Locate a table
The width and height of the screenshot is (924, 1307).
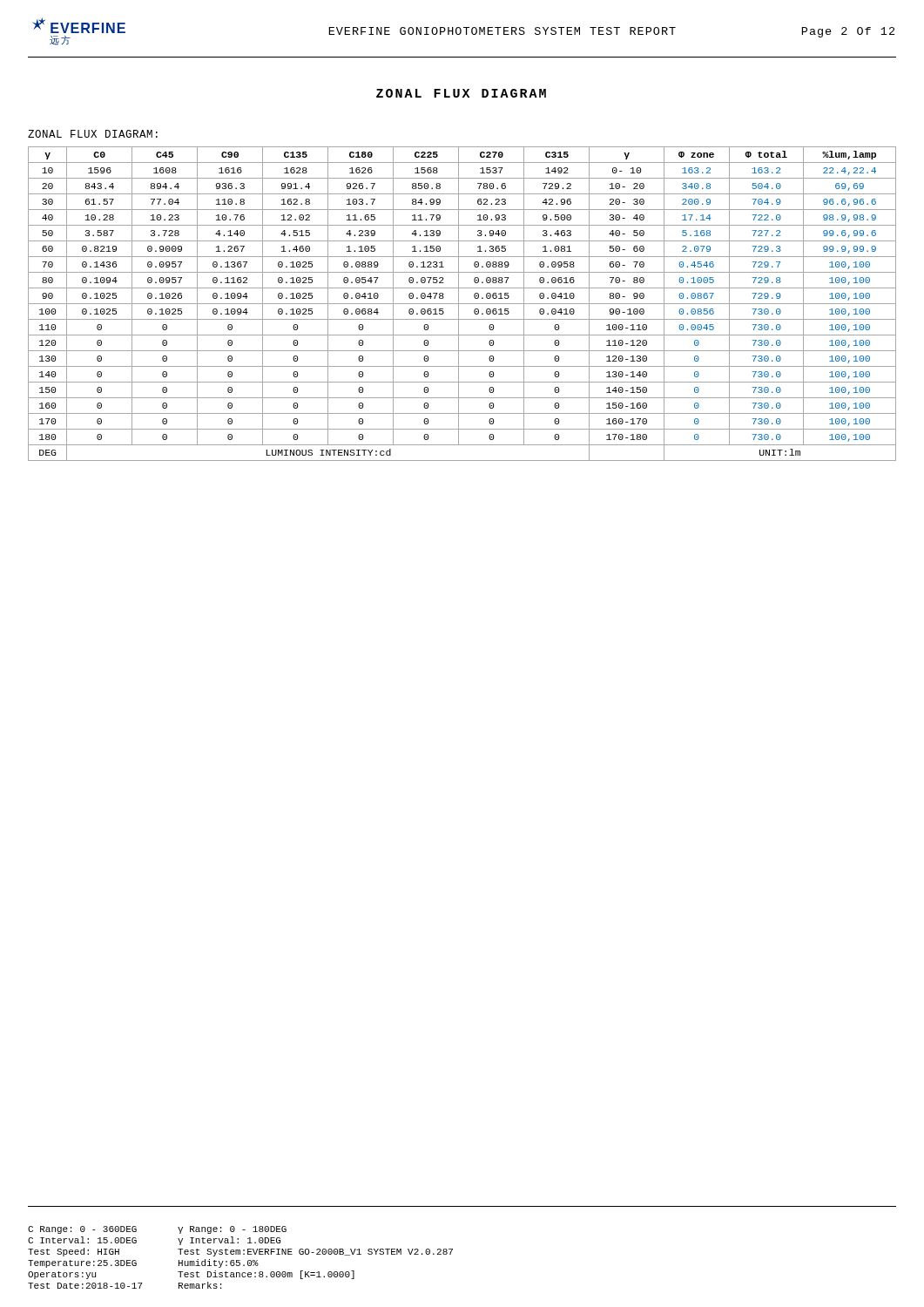462,304
